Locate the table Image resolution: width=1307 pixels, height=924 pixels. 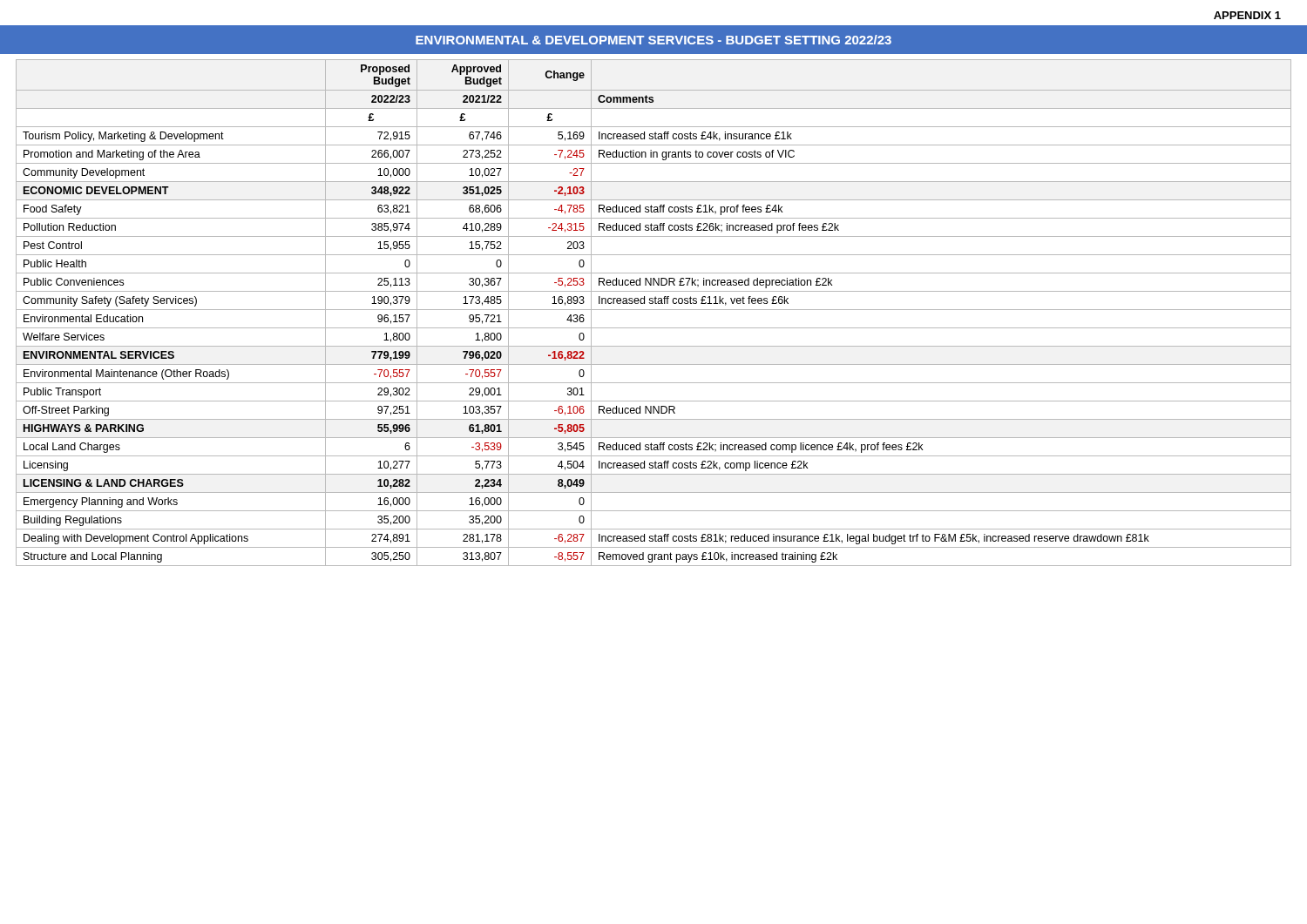[654, 313]
